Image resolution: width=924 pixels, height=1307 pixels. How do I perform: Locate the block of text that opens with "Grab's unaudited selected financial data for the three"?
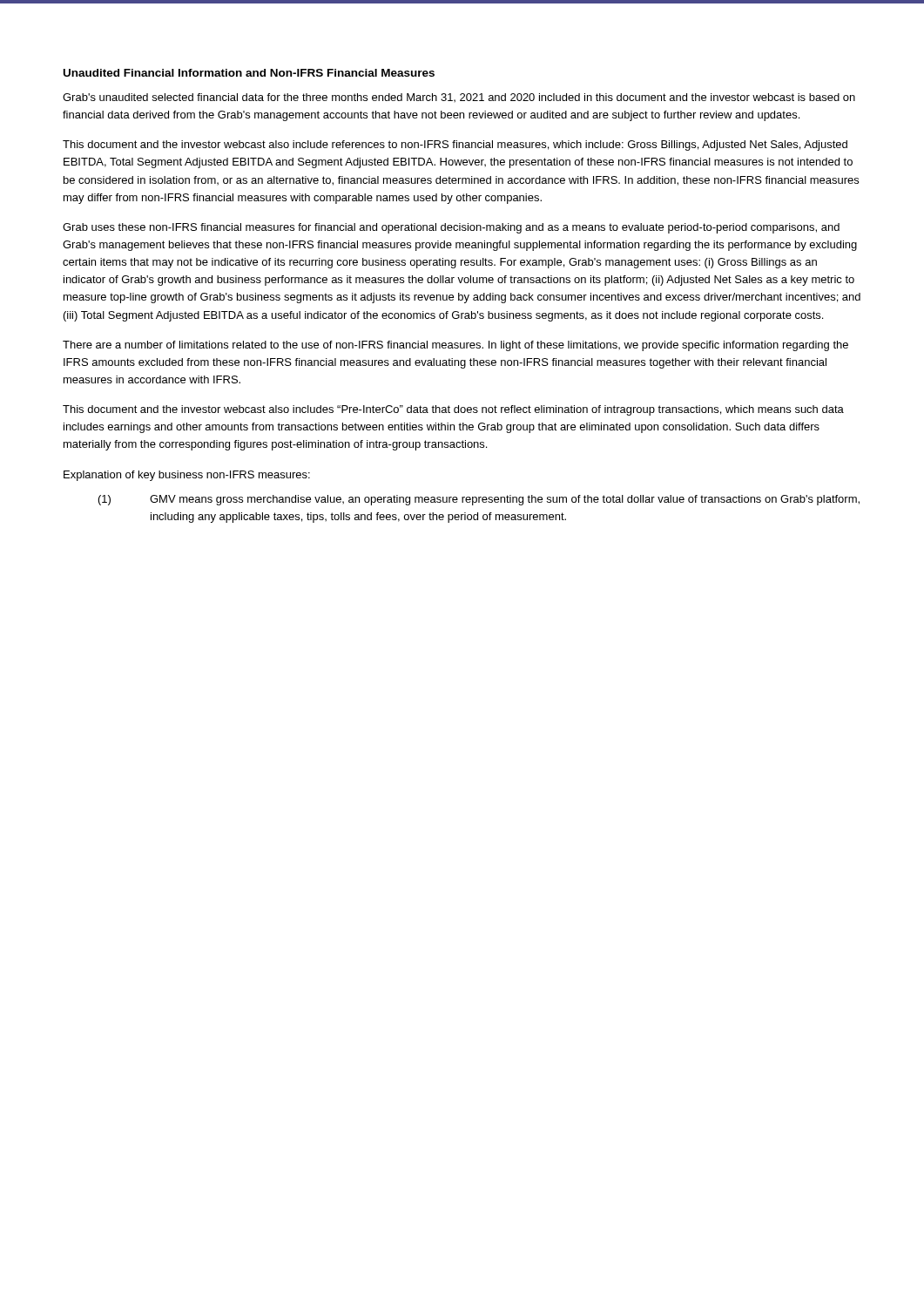(x=459, y=106)
